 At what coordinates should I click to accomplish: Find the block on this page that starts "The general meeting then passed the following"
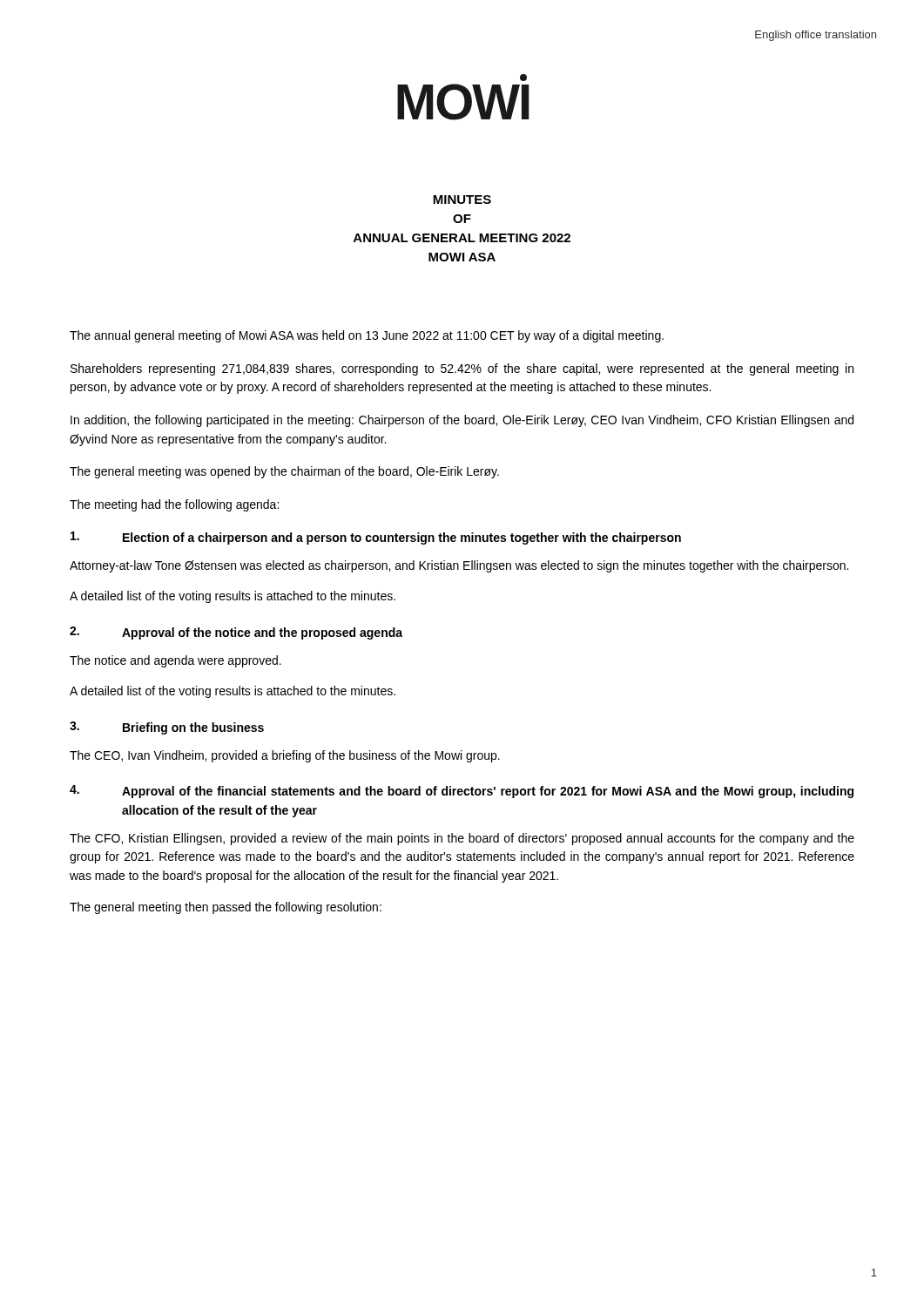coord(226,907)
